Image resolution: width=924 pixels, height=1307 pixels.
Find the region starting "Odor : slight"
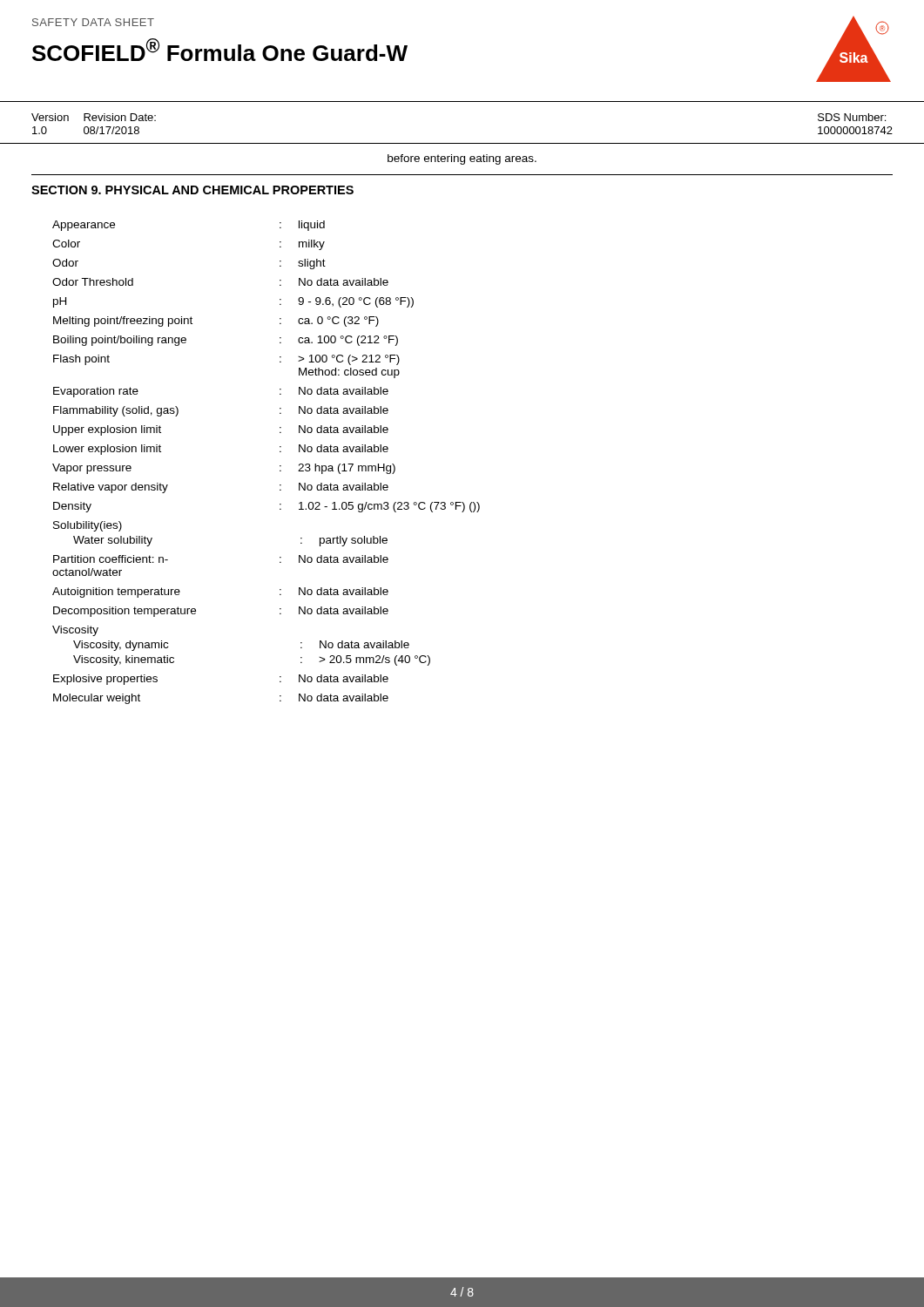coord(63,264)
